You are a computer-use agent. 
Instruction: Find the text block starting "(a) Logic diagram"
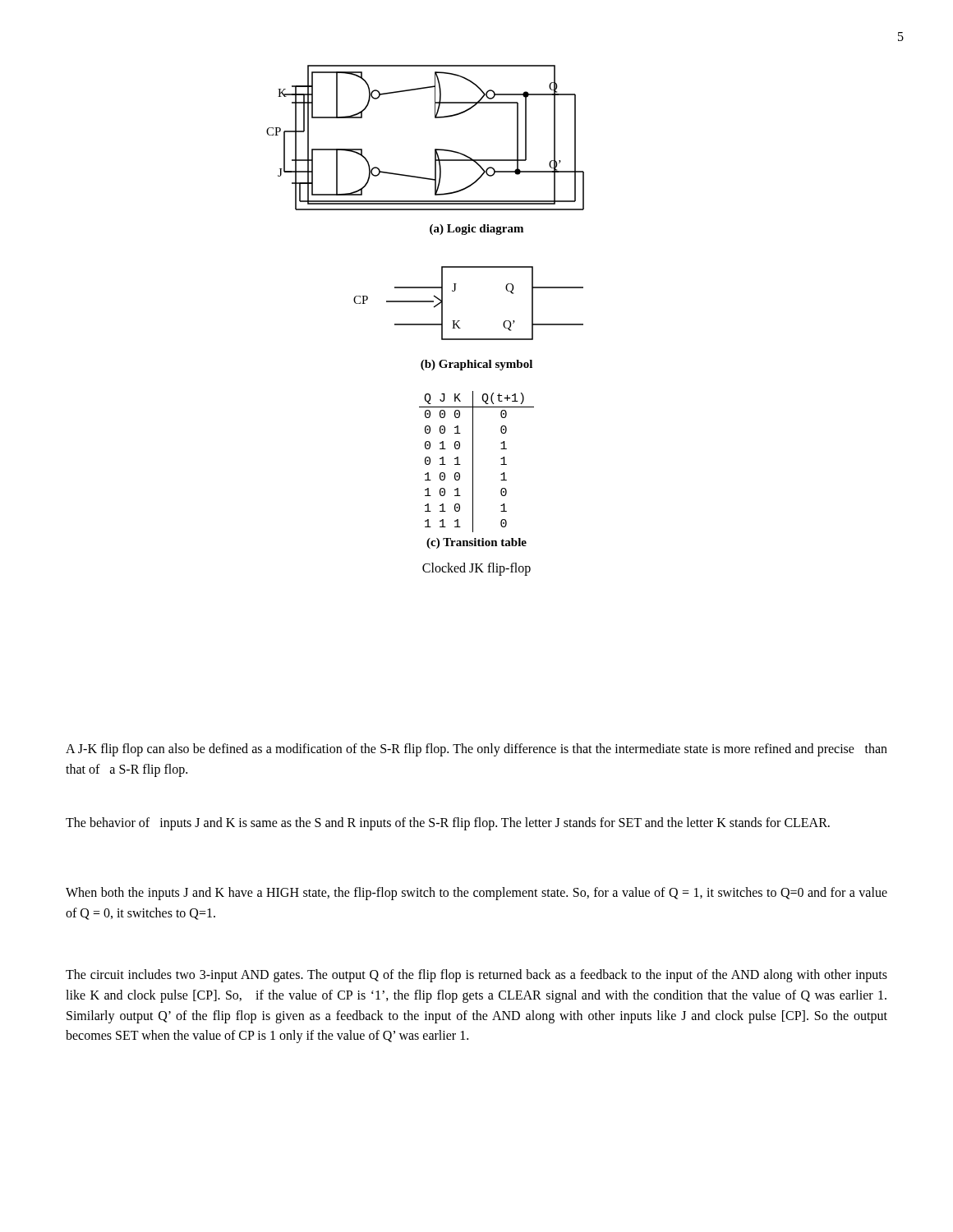coord(476,228)
